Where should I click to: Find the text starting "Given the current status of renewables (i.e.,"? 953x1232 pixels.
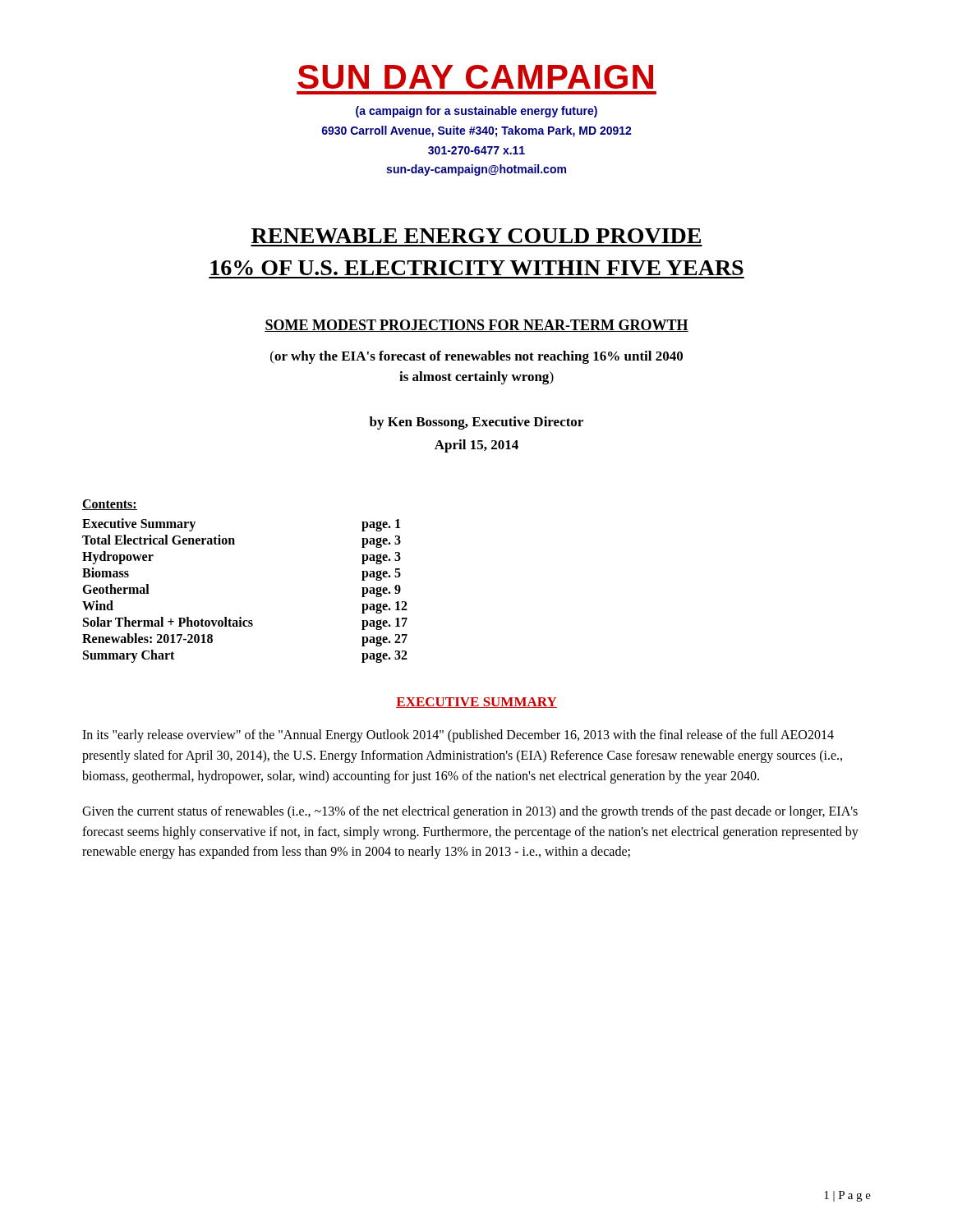(470, 831)
